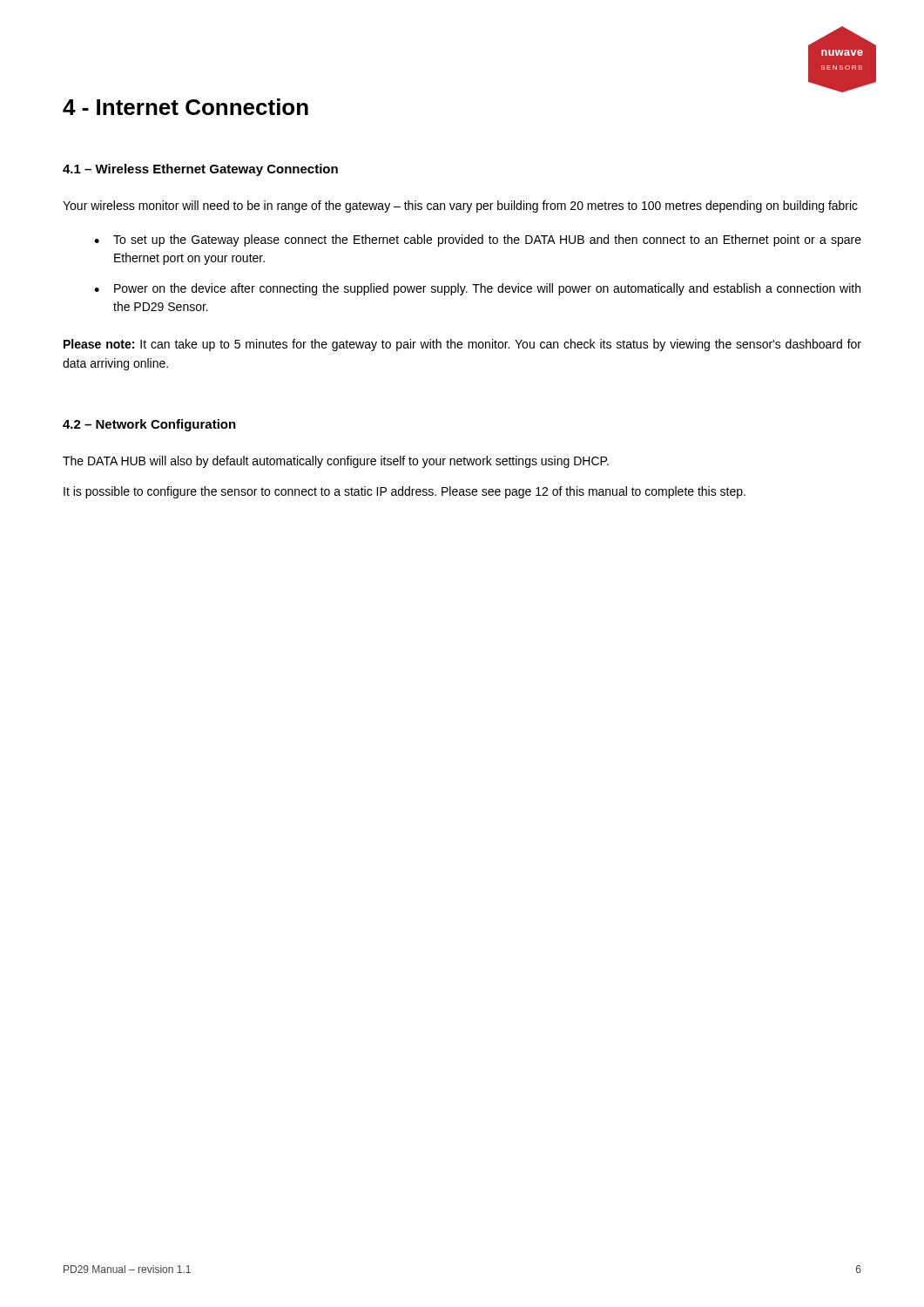Point to the passage starting "4.2 – Network Configuration"
Viewport: 924px width, 1307px height.
[149, 424]
